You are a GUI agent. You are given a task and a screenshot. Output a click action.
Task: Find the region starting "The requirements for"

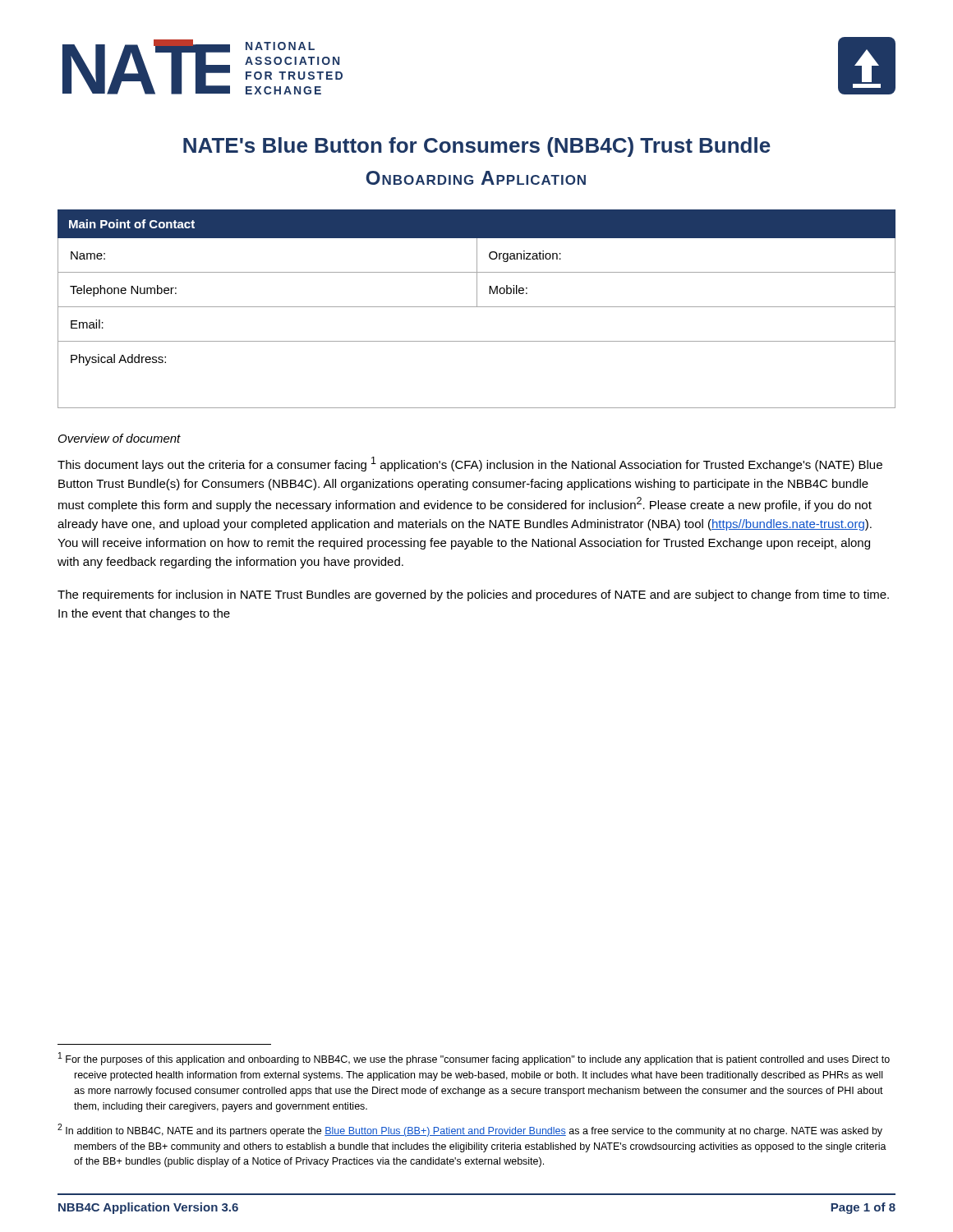tap(474, 603)
